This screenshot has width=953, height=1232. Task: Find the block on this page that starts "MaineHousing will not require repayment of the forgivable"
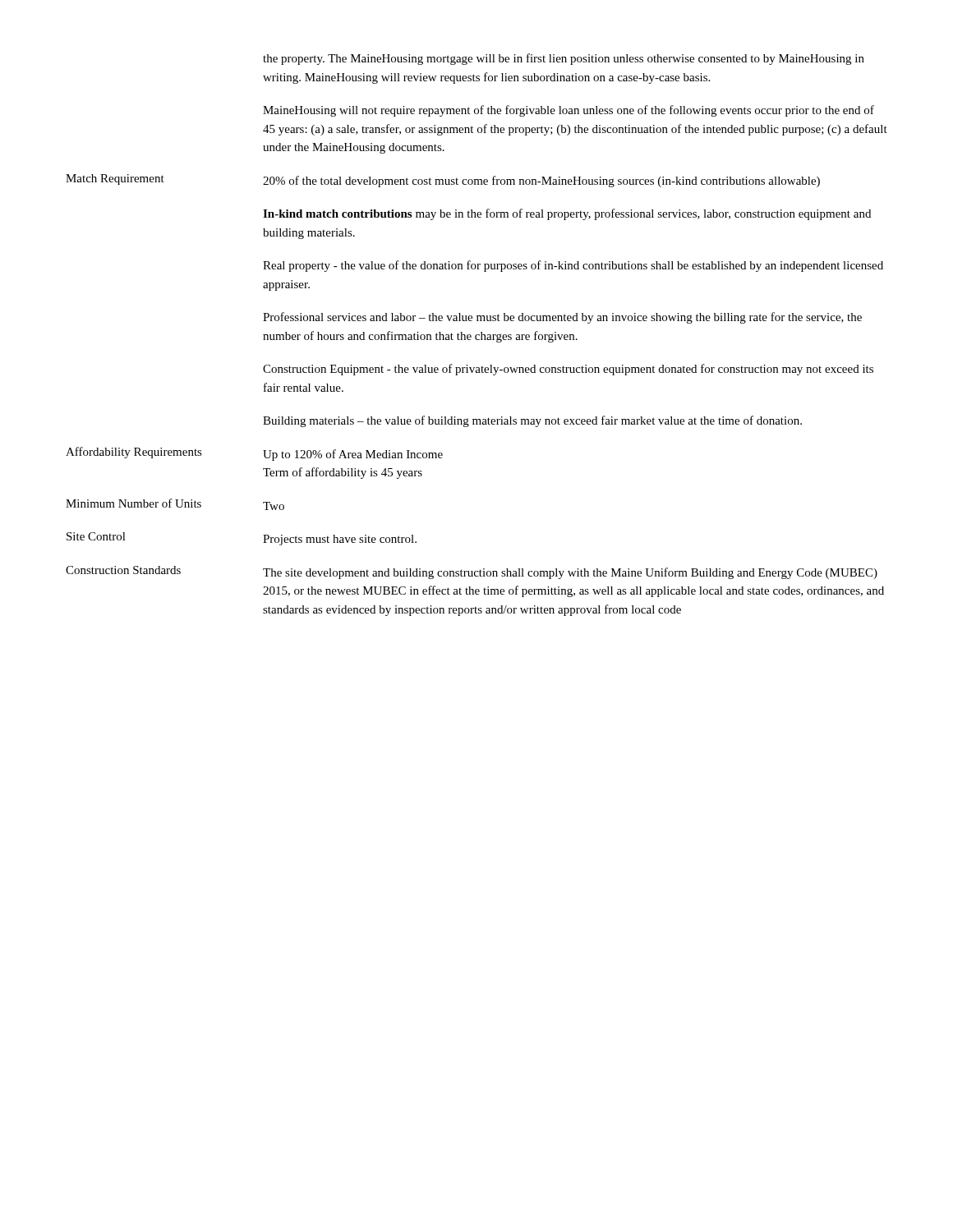(575, 129)
